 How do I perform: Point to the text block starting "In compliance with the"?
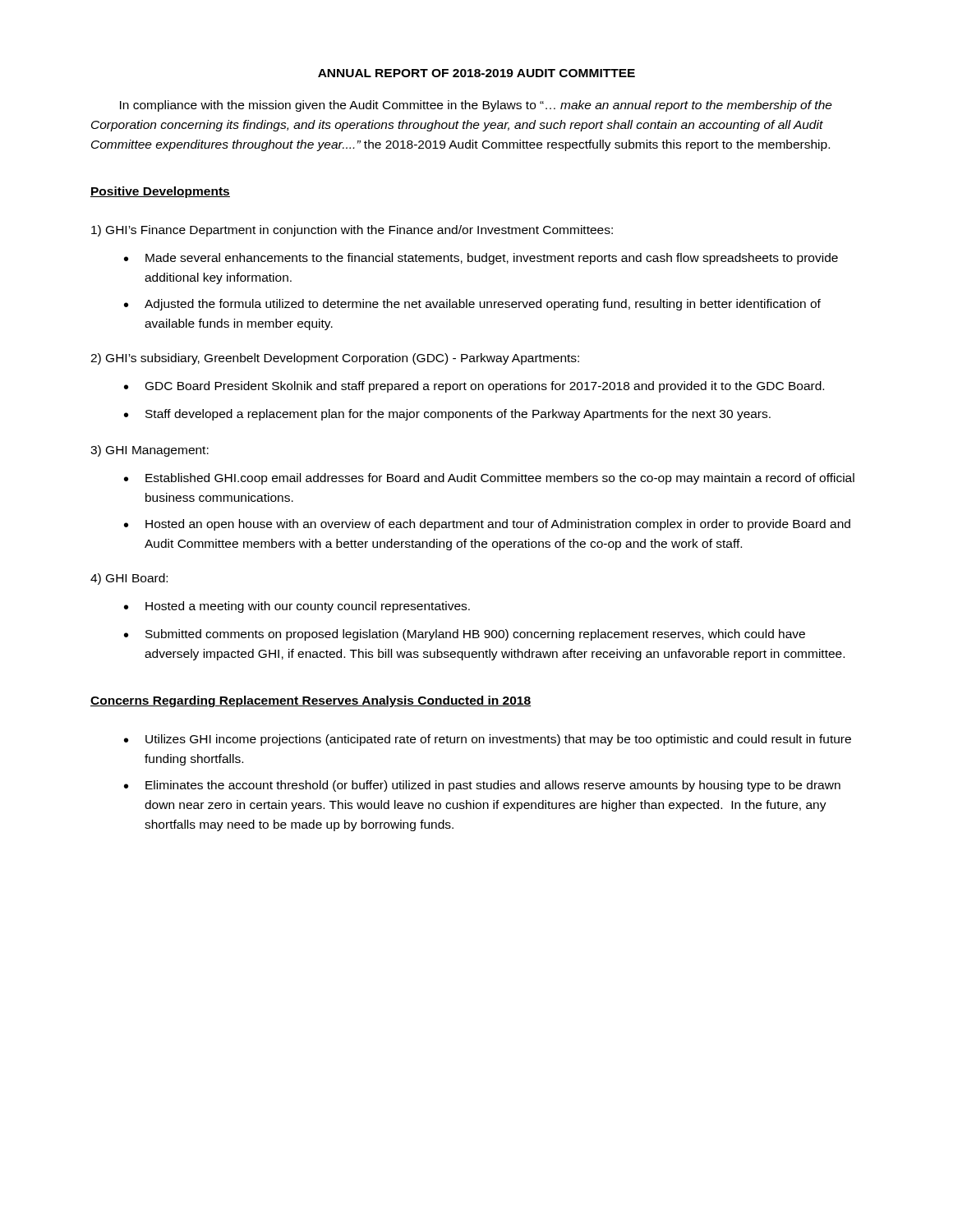click(x=461, y=124)
